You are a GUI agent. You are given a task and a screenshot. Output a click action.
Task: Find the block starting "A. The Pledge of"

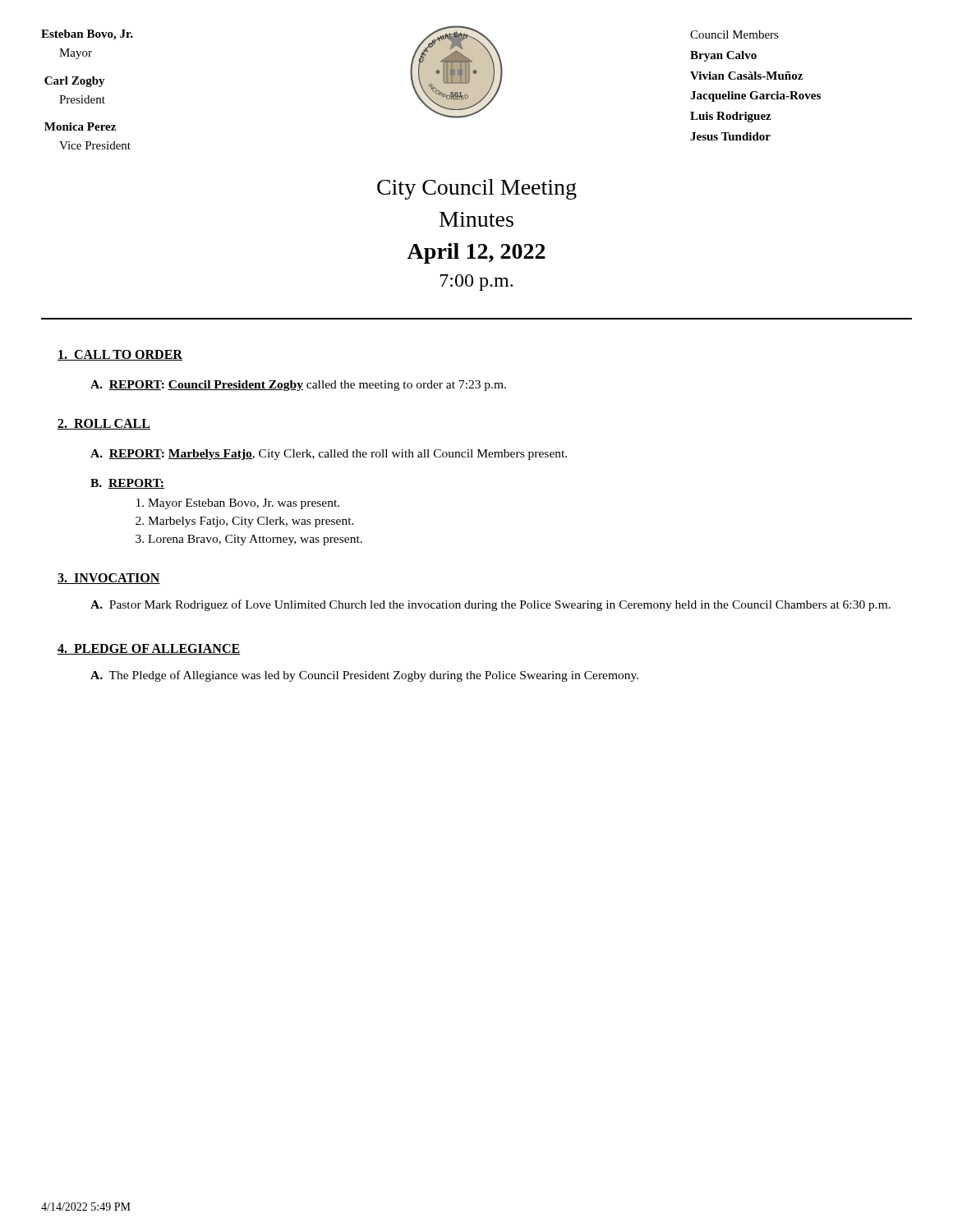365,674
